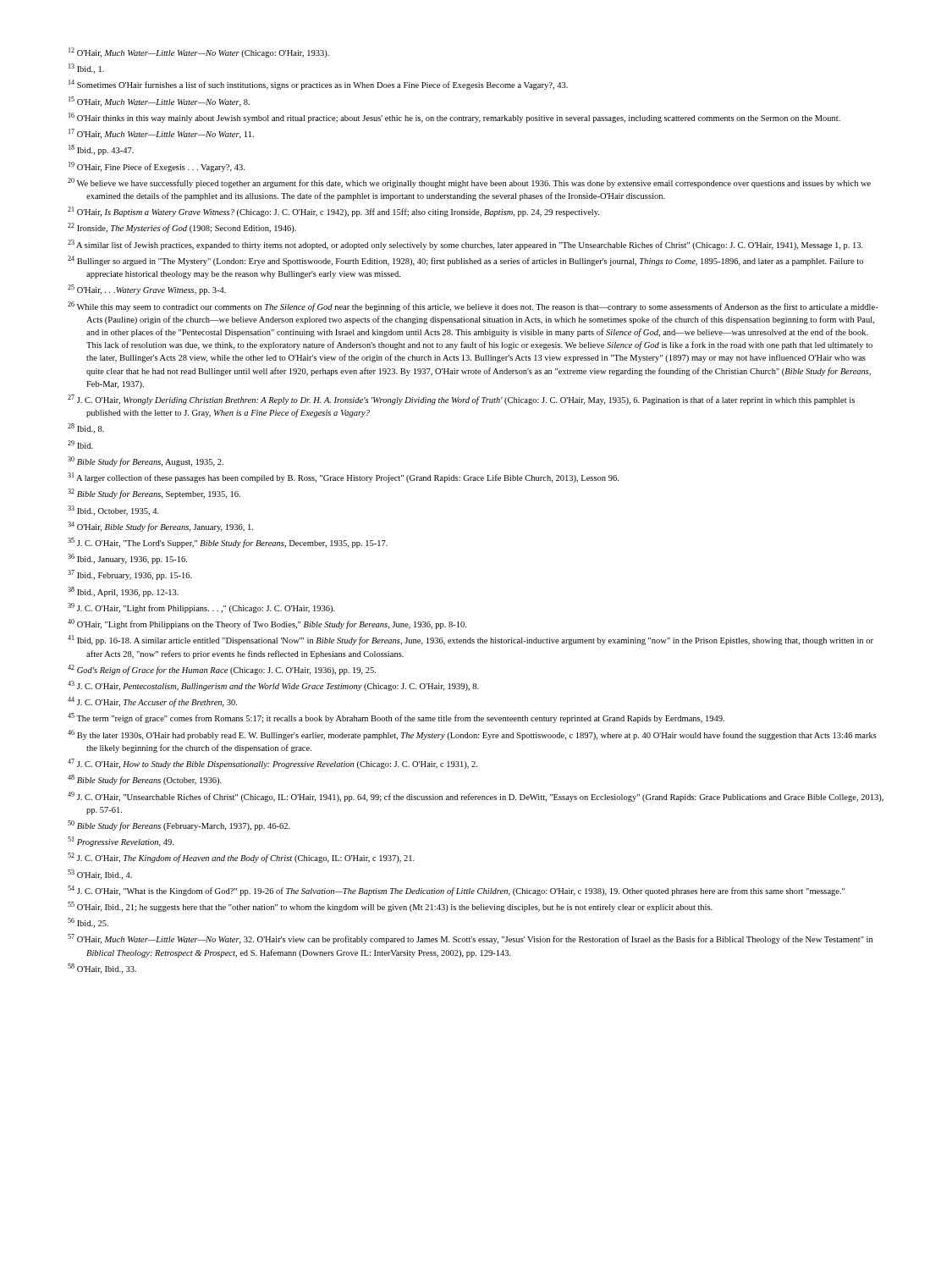
Task: Select the footnote that reads "45 The term"
Action: [396, 718]
